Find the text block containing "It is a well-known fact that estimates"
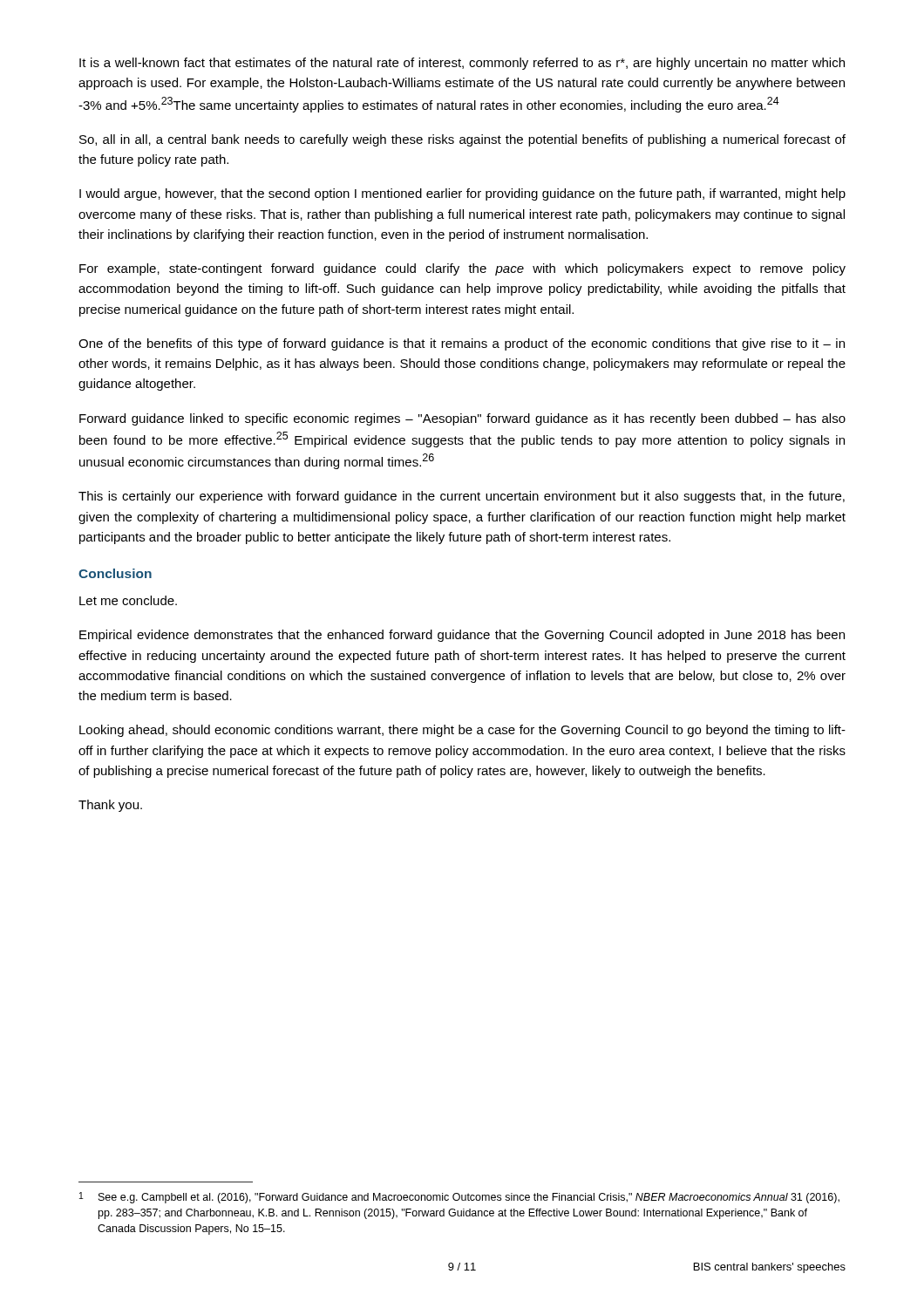Screen dimensions: 1308x924 coord(462,84)
